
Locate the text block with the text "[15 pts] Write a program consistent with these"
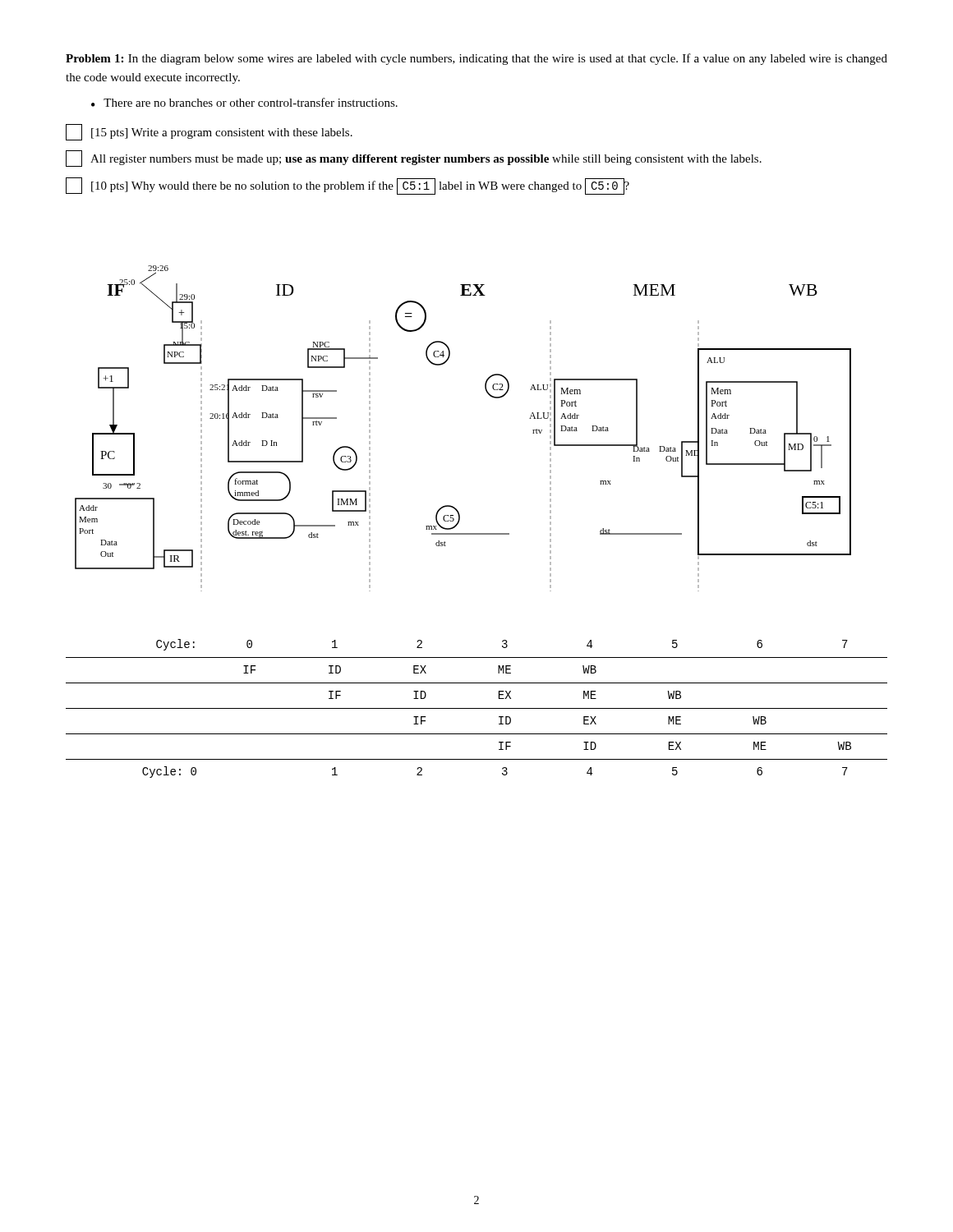222,132
